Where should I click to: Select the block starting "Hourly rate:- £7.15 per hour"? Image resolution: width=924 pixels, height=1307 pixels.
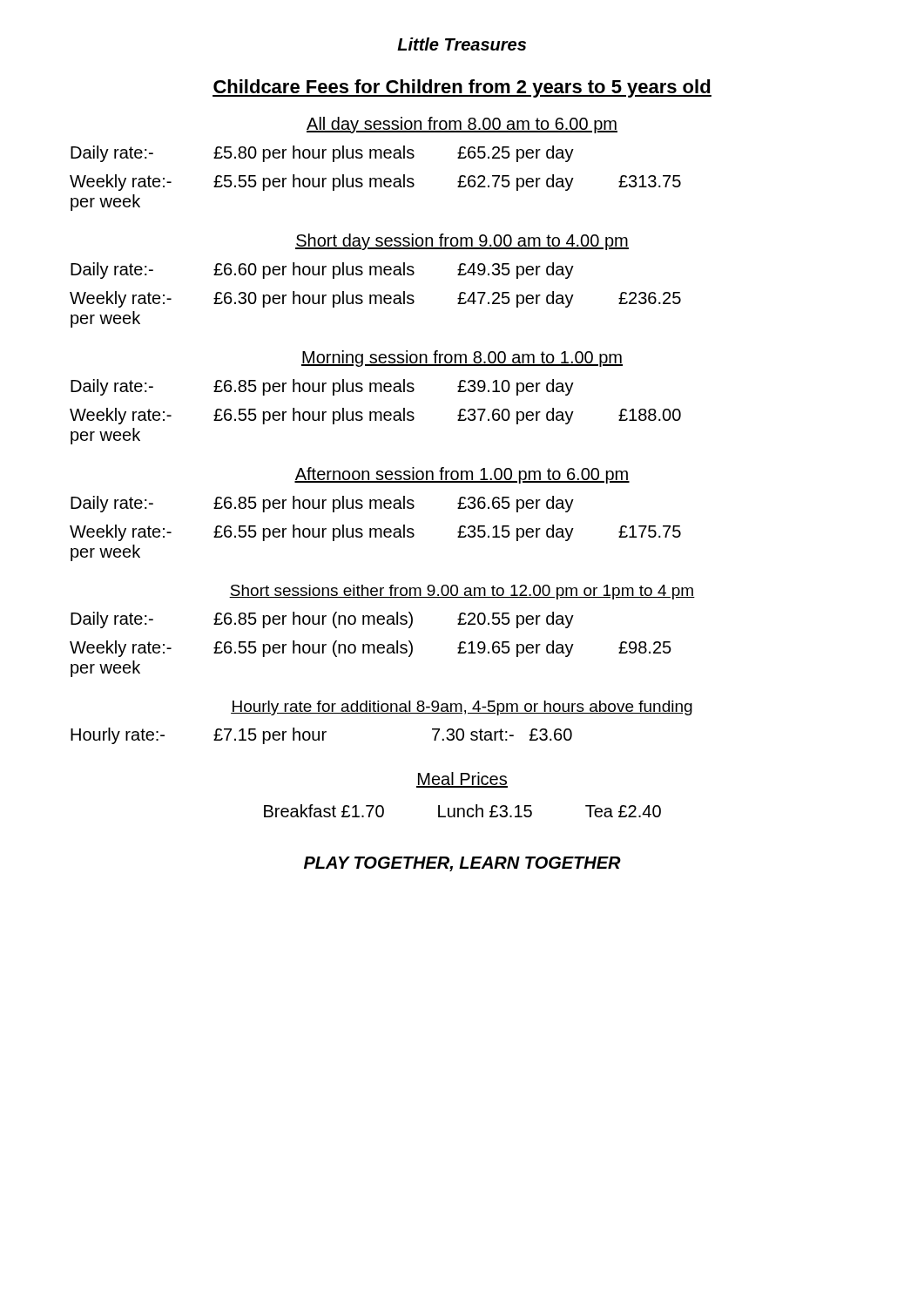[x=321, y=735]
